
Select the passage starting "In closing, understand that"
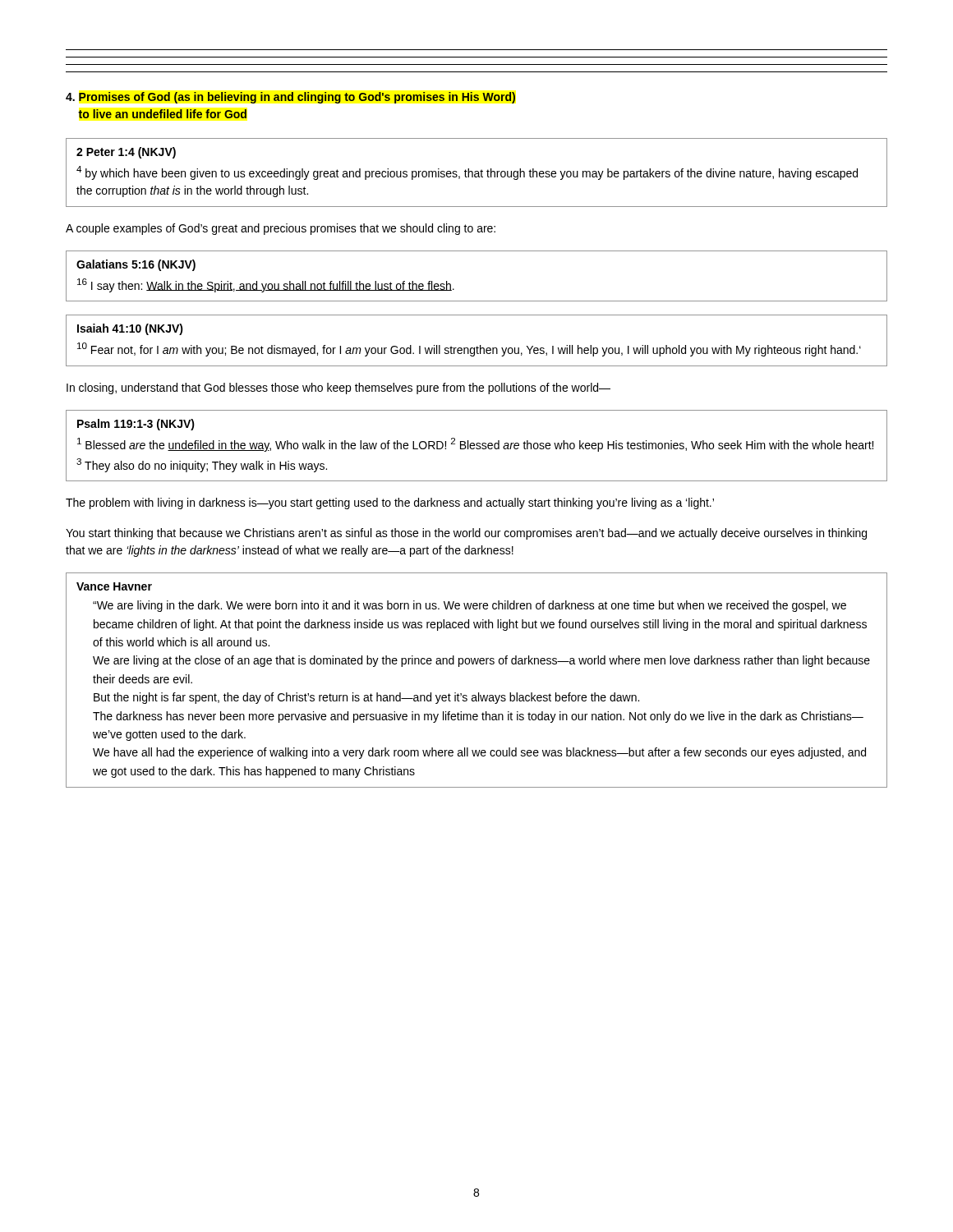point(338,388)
